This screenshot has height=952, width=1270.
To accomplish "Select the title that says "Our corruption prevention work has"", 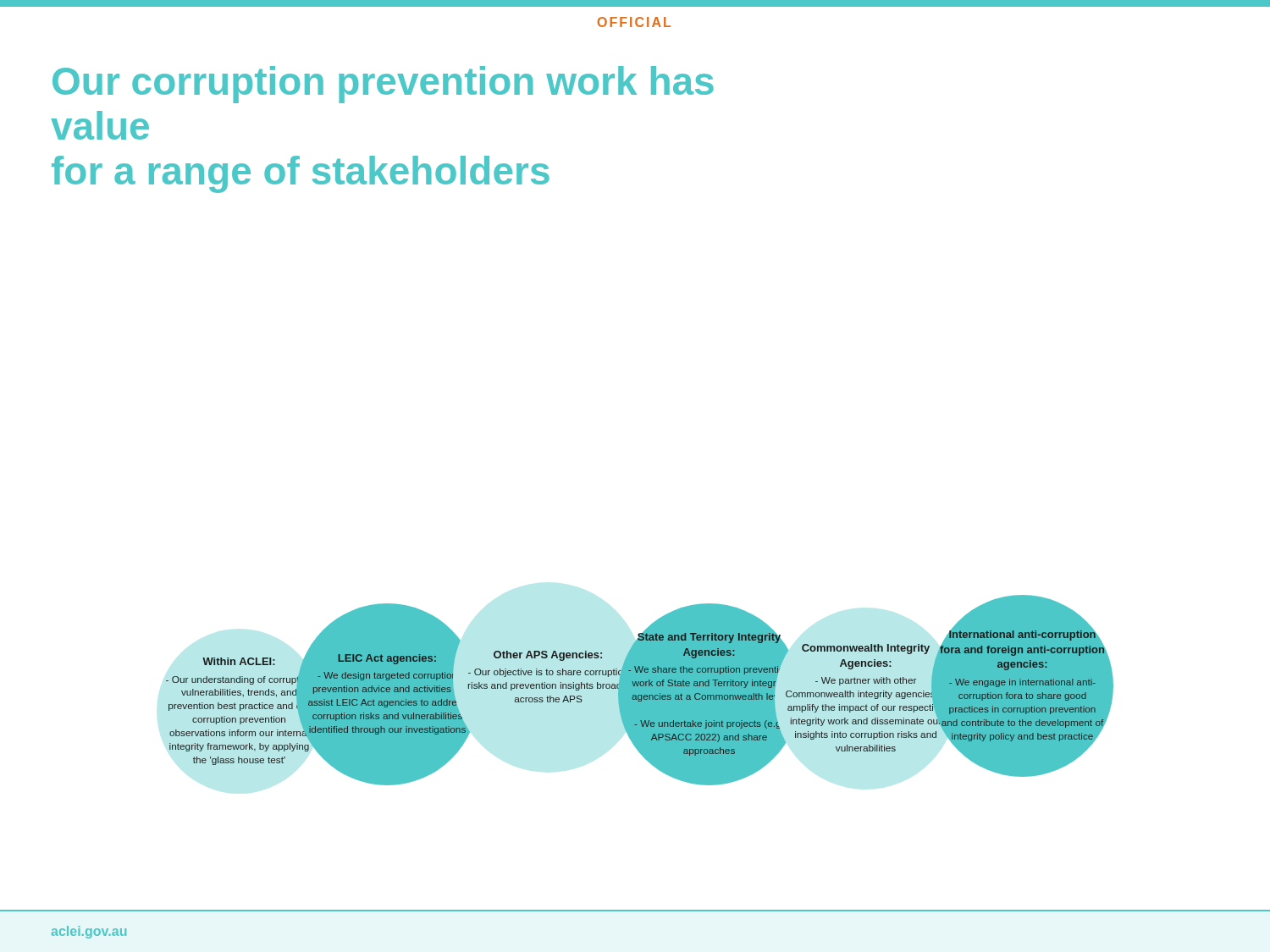I will 383,85.
